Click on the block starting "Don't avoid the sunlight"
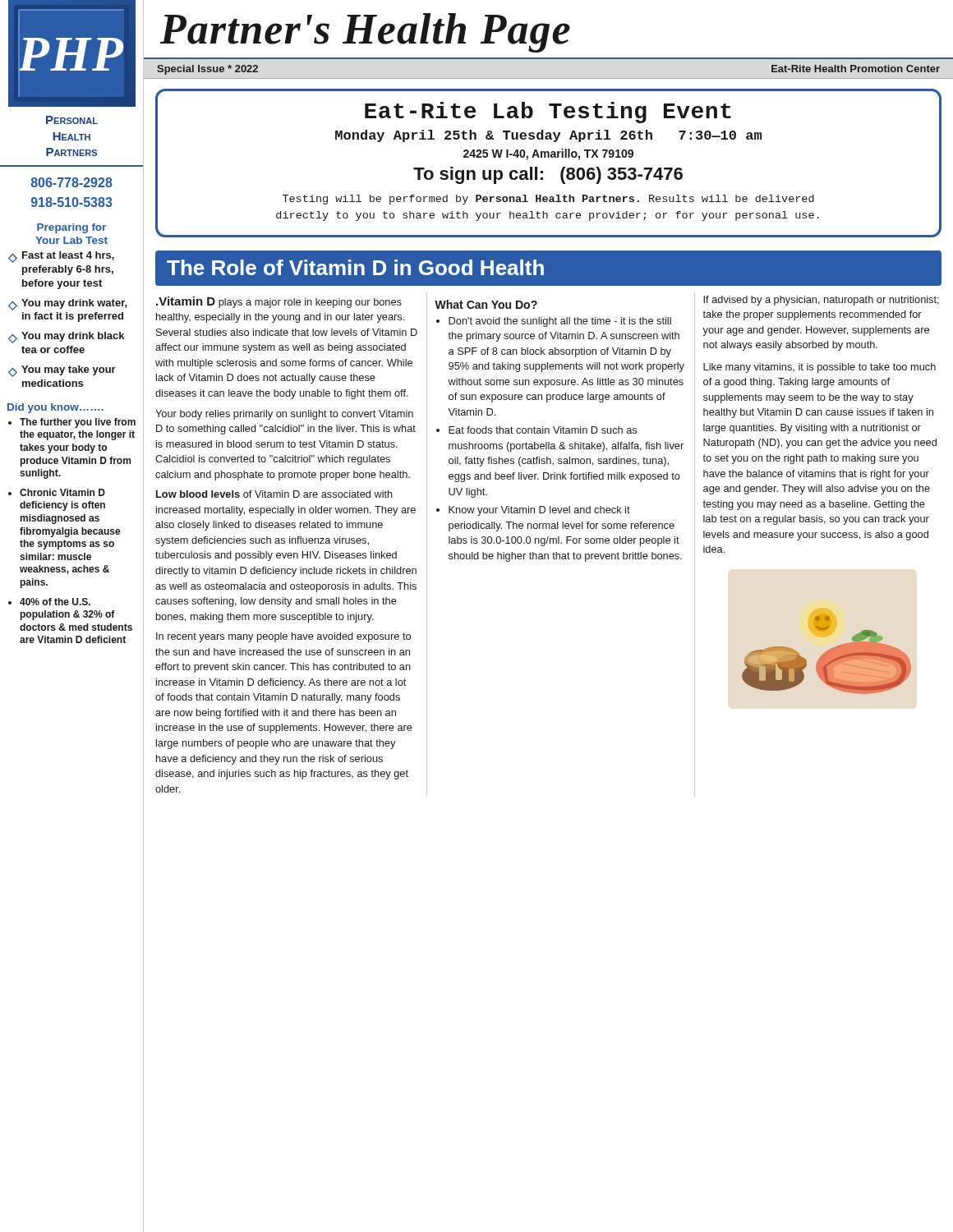Screen dimensions: 1232x953 coord(566,366)
